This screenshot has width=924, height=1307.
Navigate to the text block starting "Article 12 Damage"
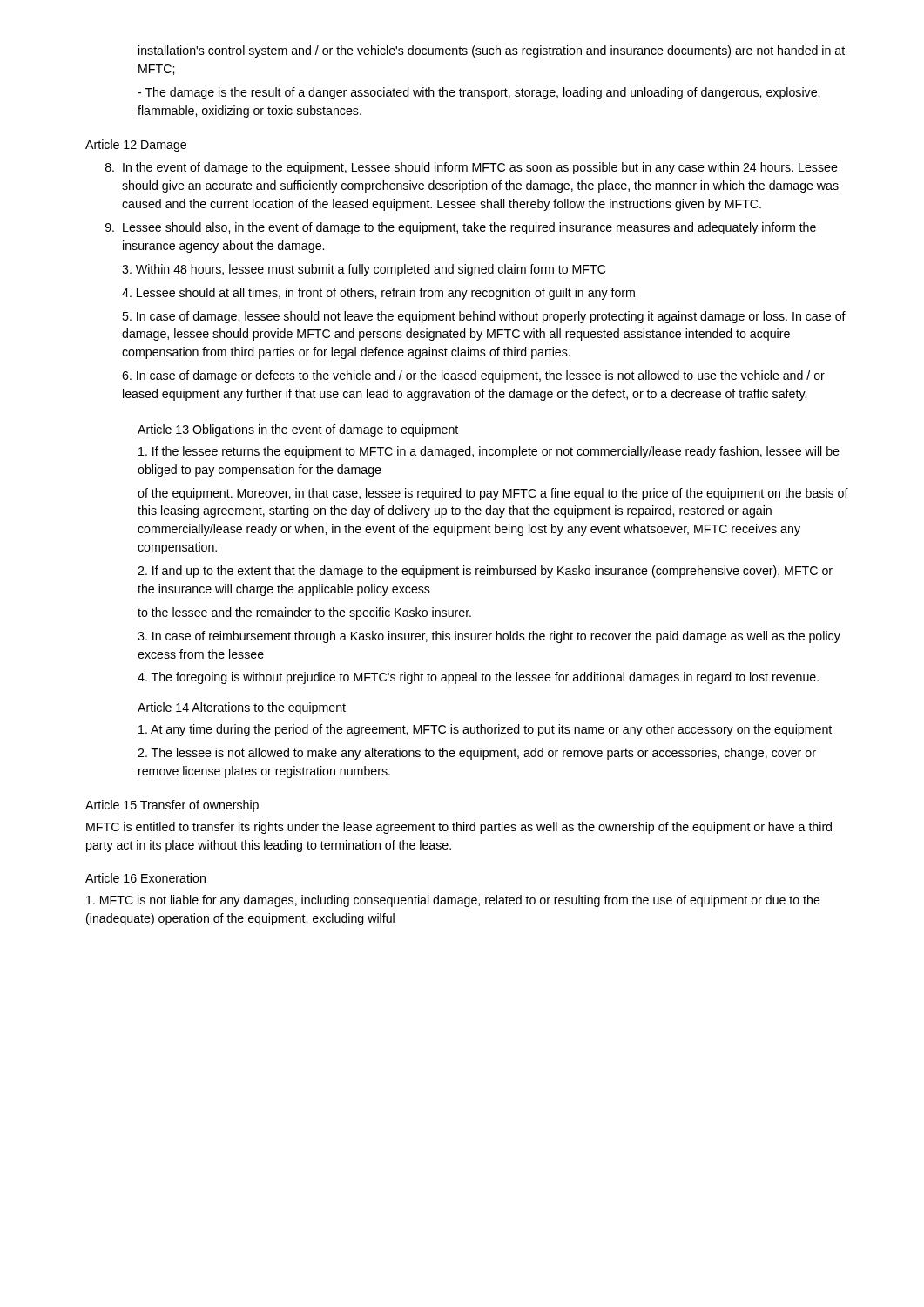(x=136, y=144)
